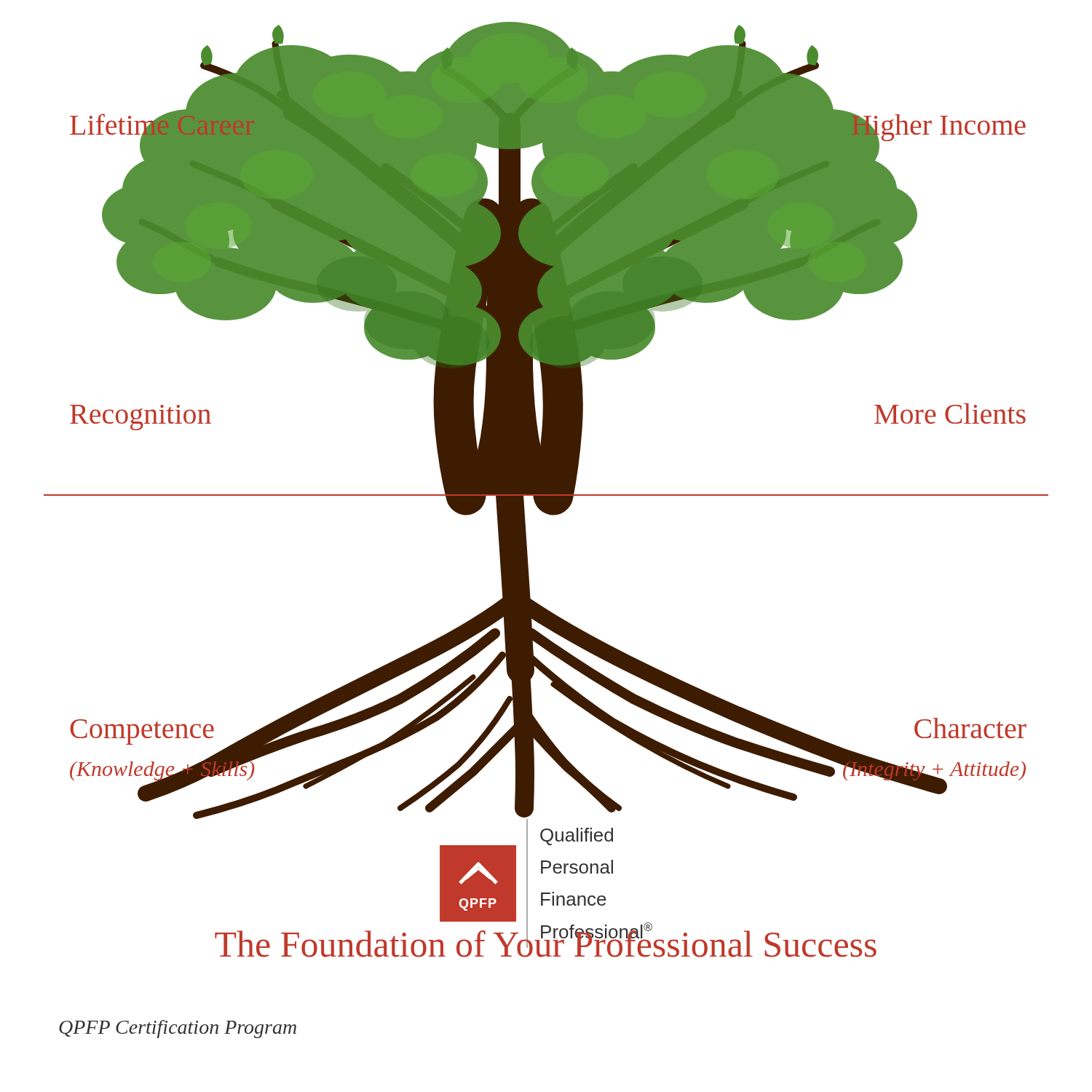Click on the text block starting "More Clients"
The width and height of the screenshot is (1092, 1092).
coord(950,414)
